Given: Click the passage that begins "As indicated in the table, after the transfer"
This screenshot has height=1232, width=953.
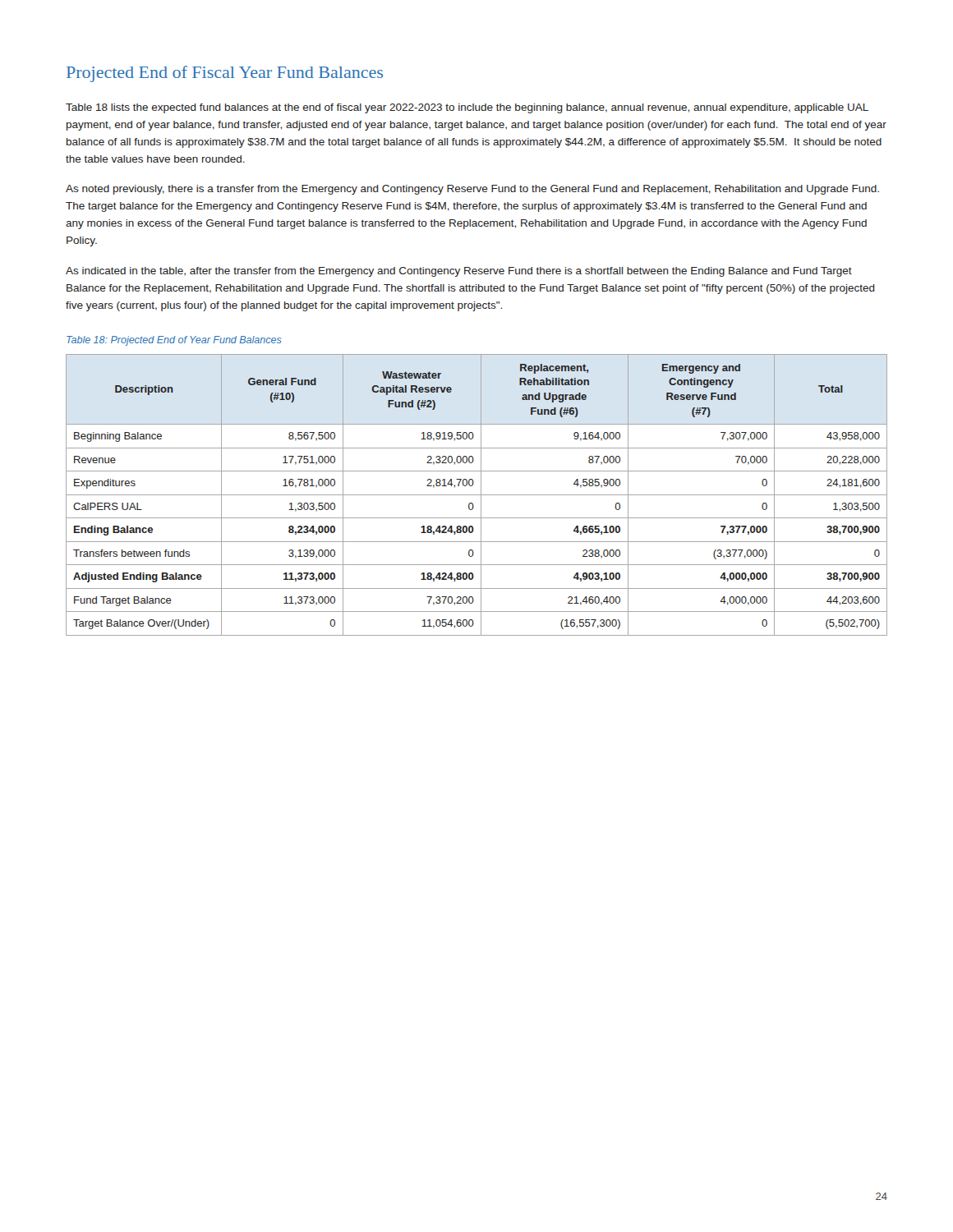Looking at the screenshot, I should pyautogui.click(x=470, y=288).
